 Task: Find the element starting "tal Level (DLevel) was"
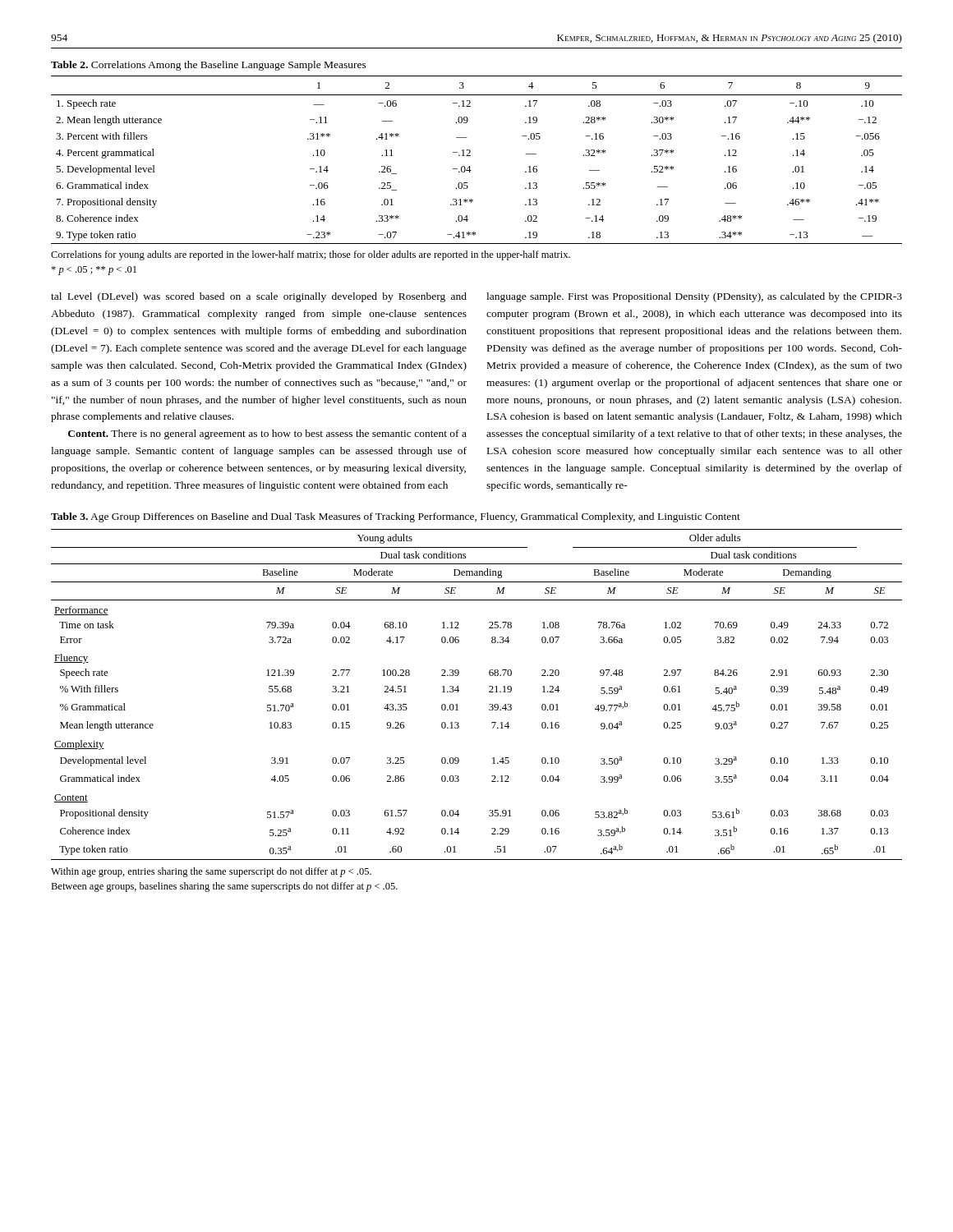tap(259, 391)
